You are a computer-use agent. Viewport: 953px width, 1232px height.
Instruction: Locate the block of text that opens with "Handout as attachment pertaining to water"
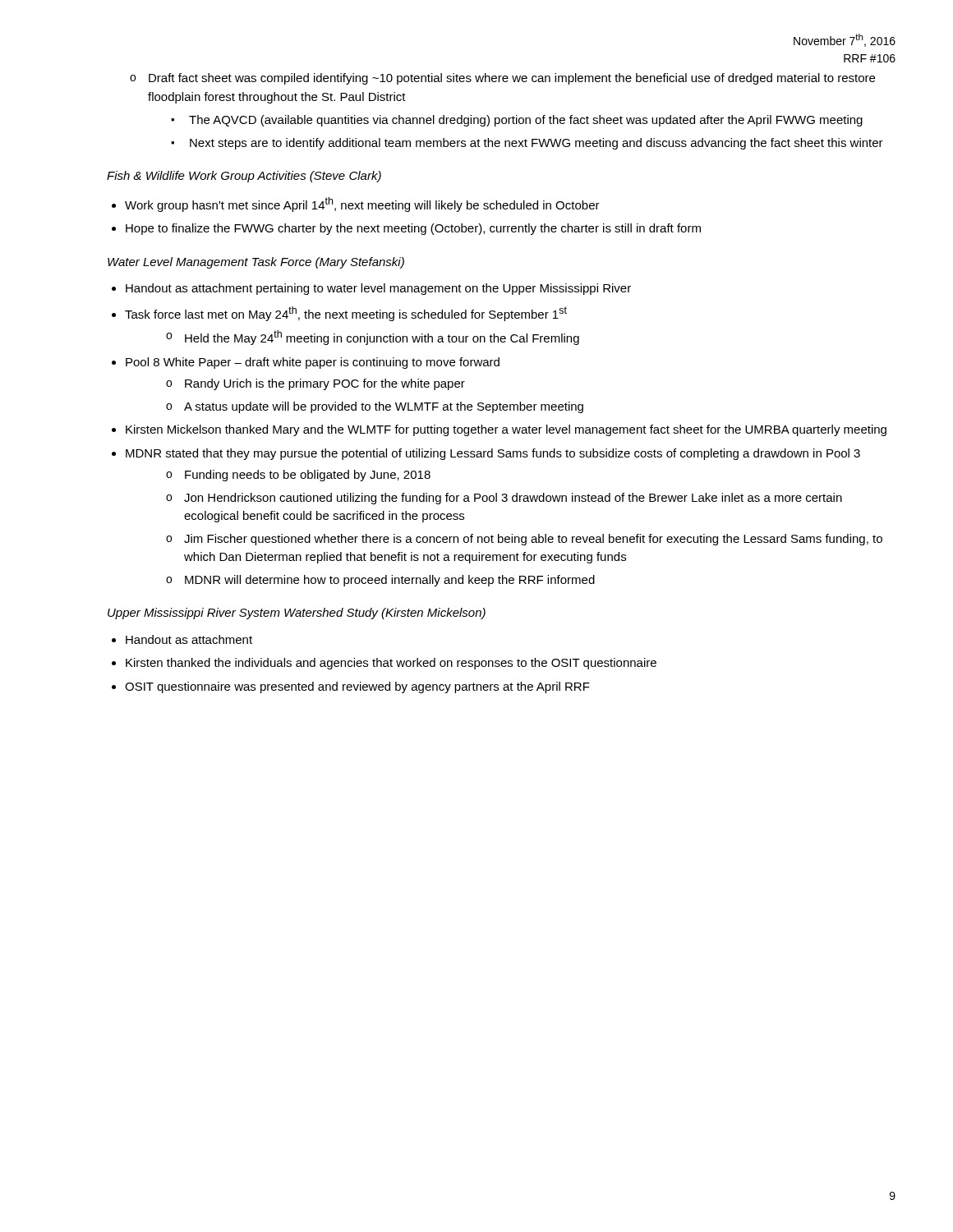pos(501,434)
